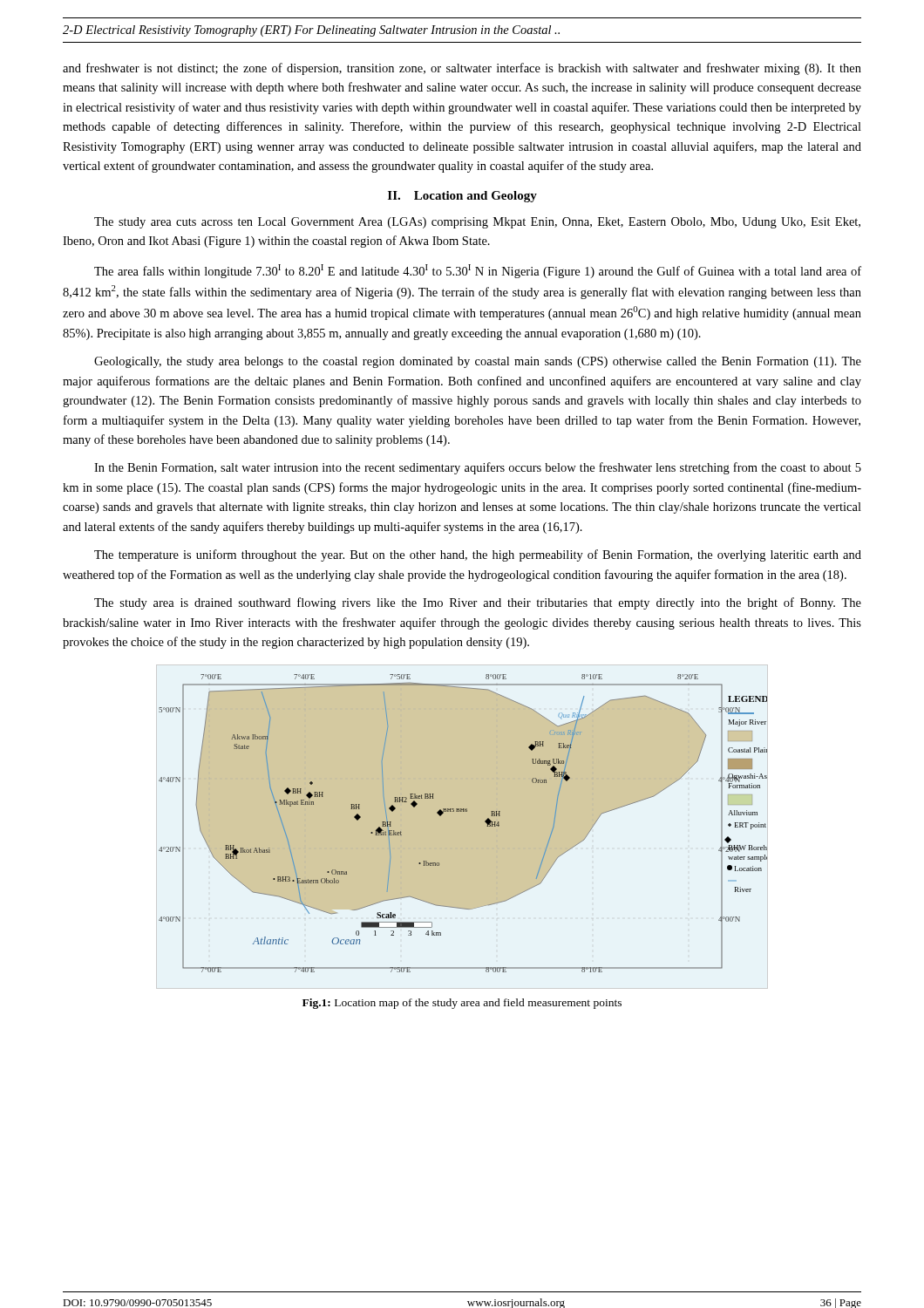Select the passage starting "II. Location and"

point(462,195)
